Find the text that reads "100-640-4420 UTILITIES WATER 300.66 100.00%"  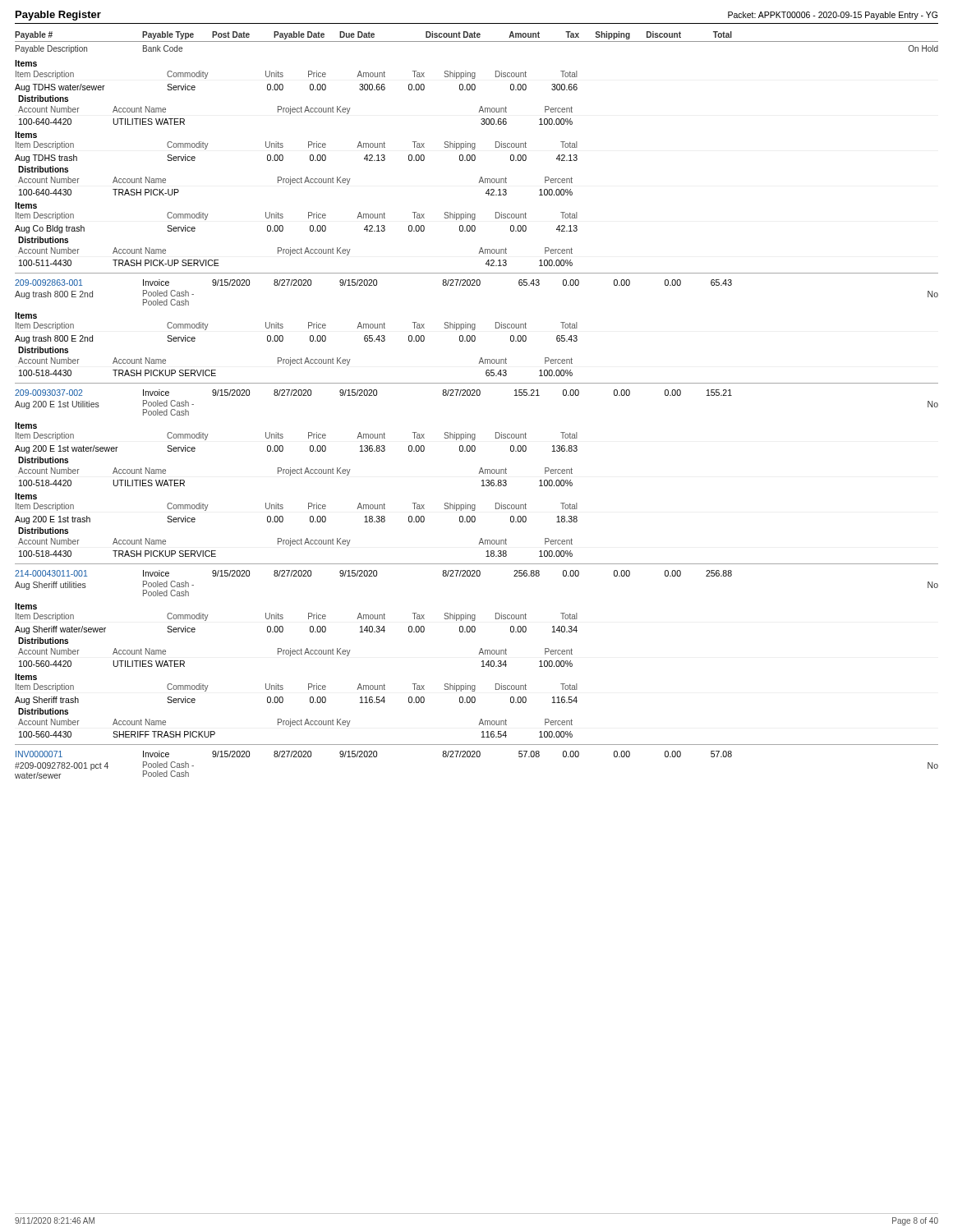tap(295, 122)
